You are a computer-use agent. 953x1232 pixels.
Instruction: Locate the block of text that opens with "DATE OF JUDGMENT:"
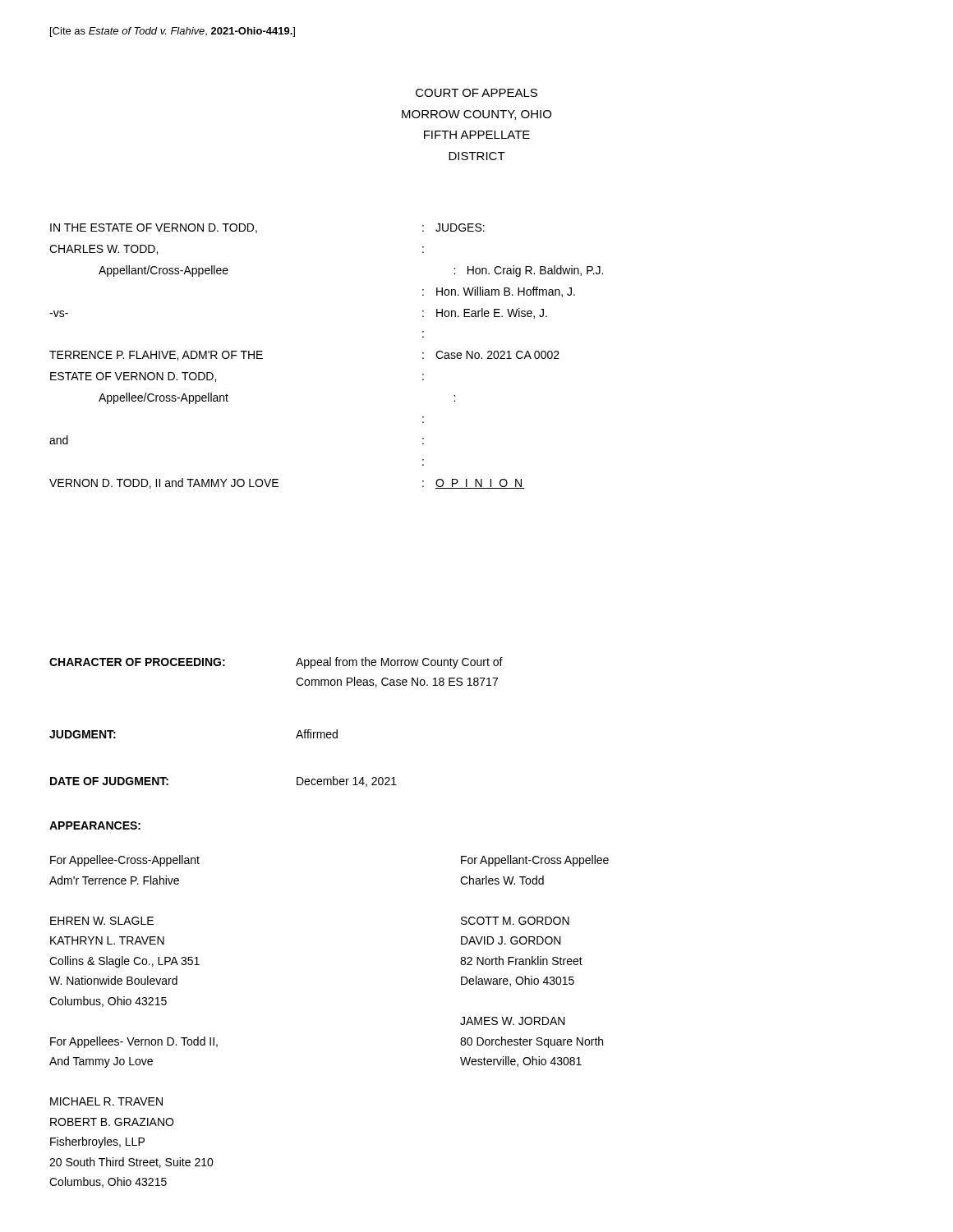115,781
